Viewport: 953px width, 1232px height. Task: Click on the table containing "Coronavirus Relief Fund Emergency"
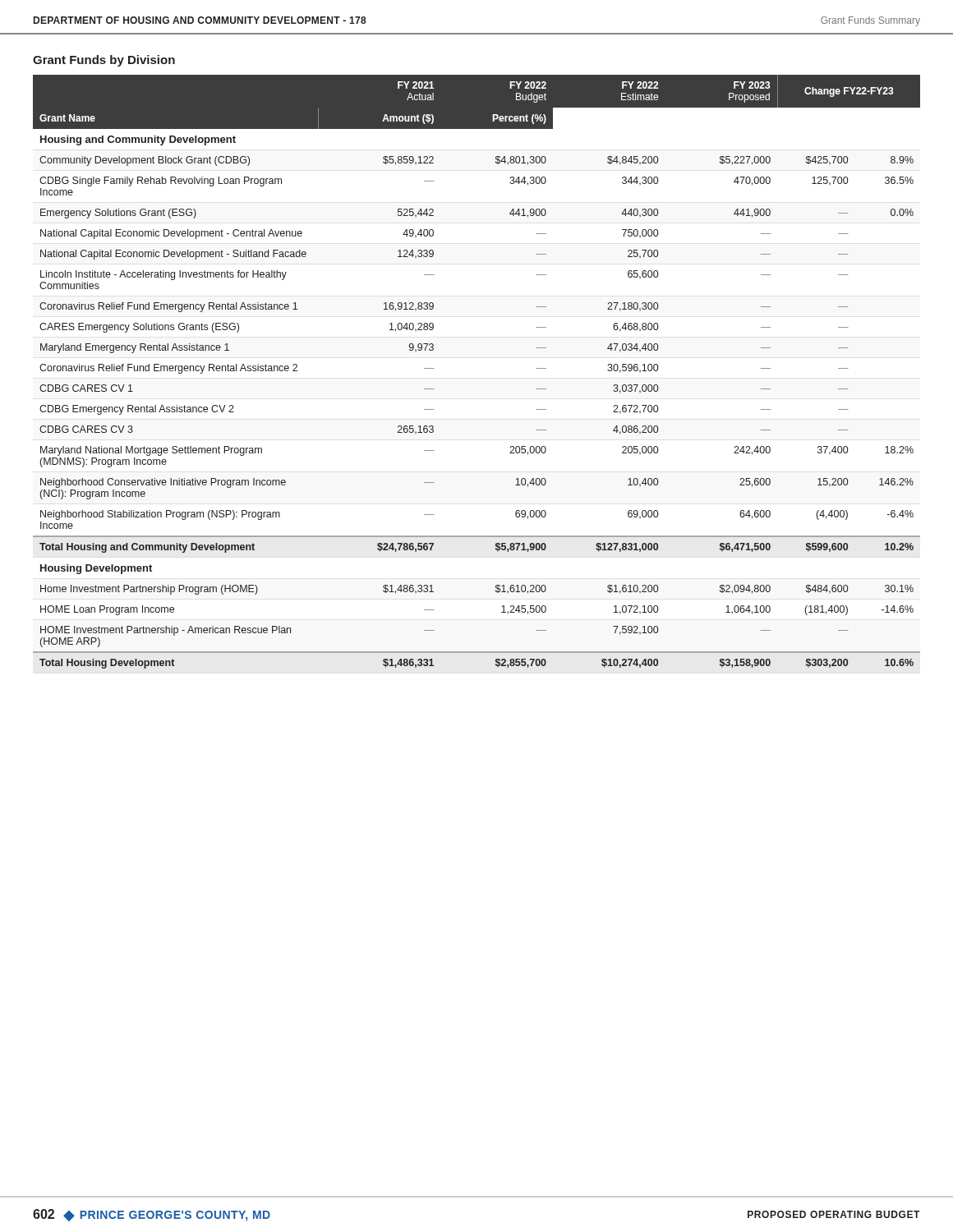(476, 374)
